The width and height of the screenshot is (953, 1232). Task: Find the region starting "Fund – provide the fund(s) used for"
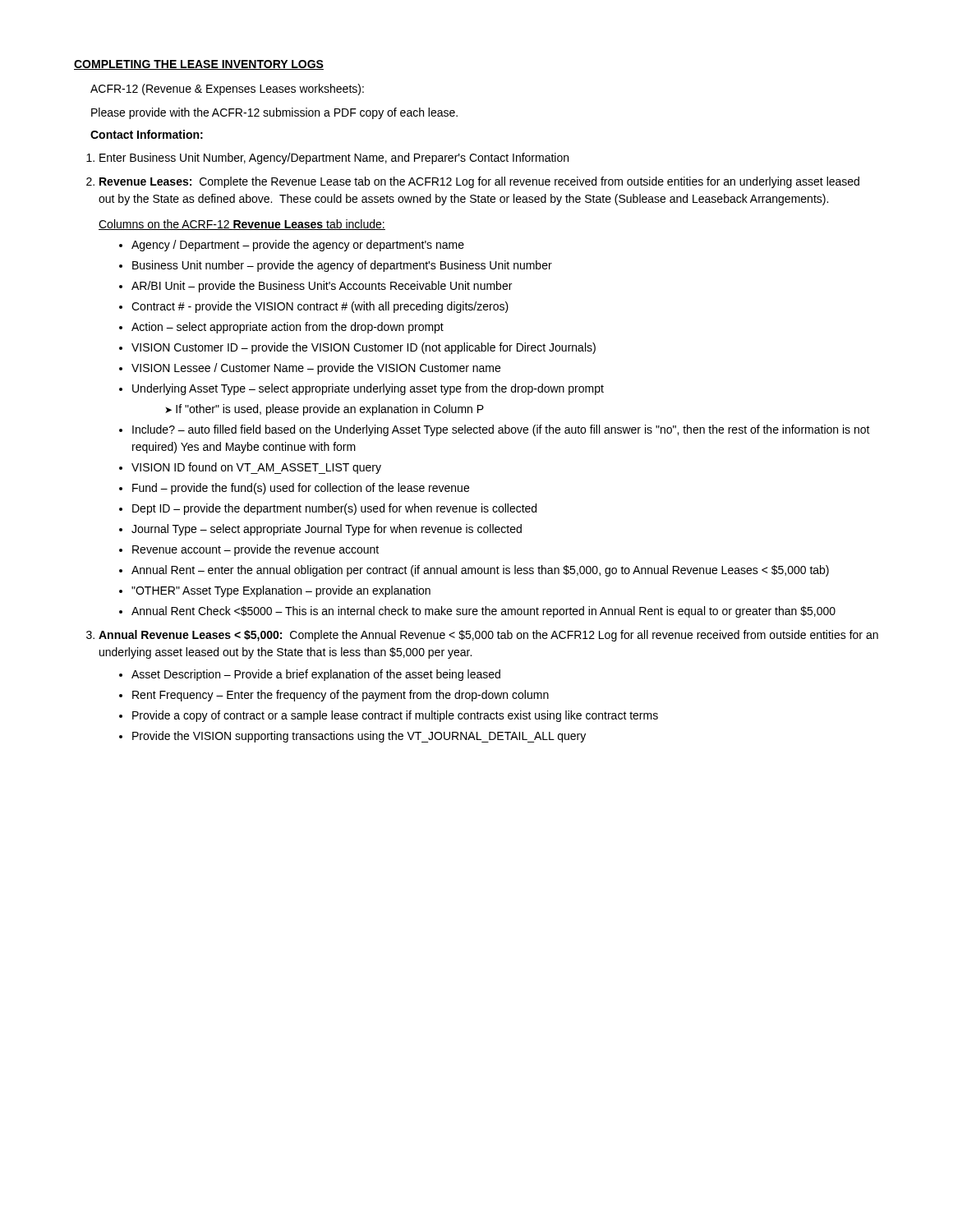301,488
